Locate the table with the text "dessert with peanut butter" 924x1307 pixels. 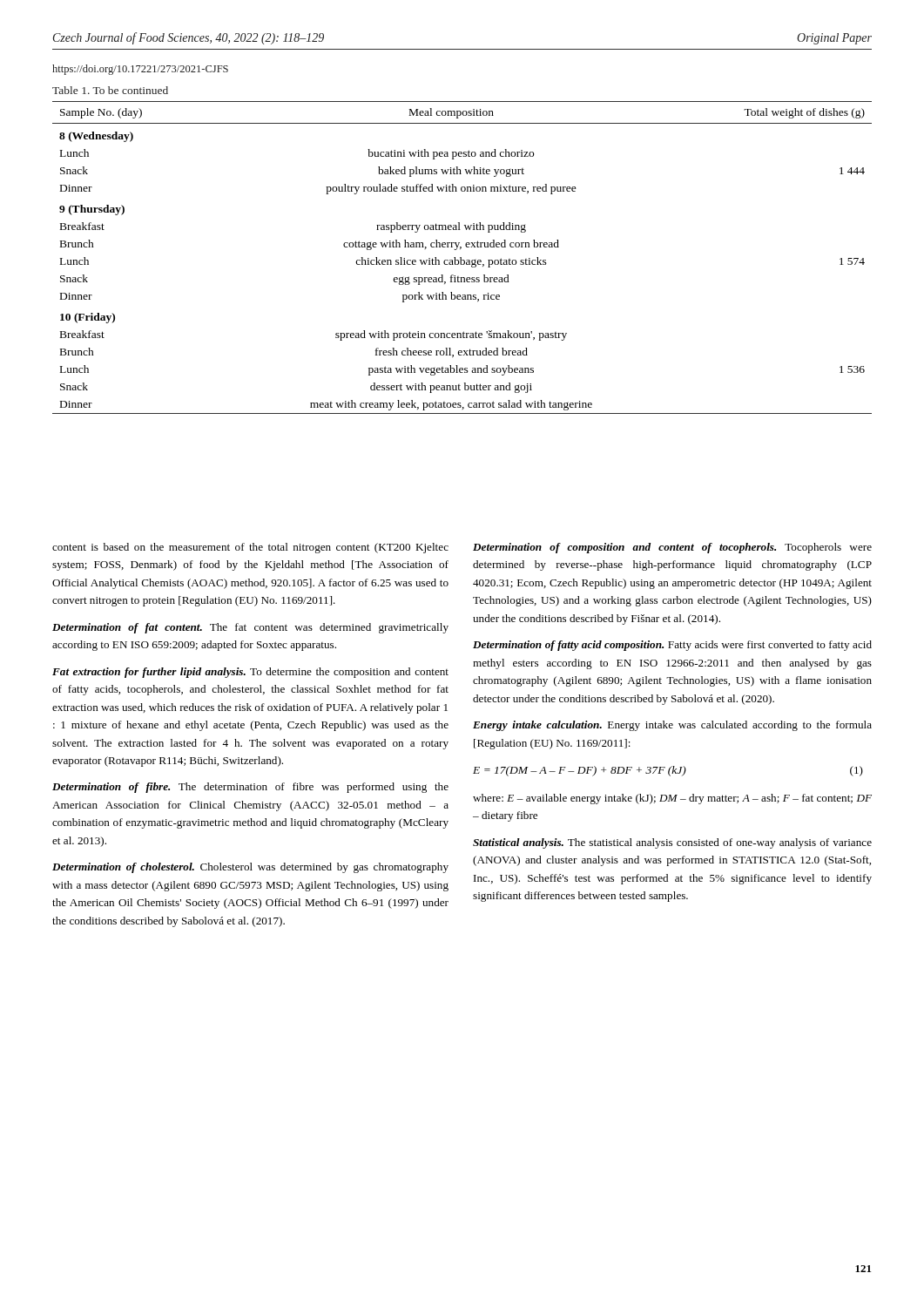462,257
